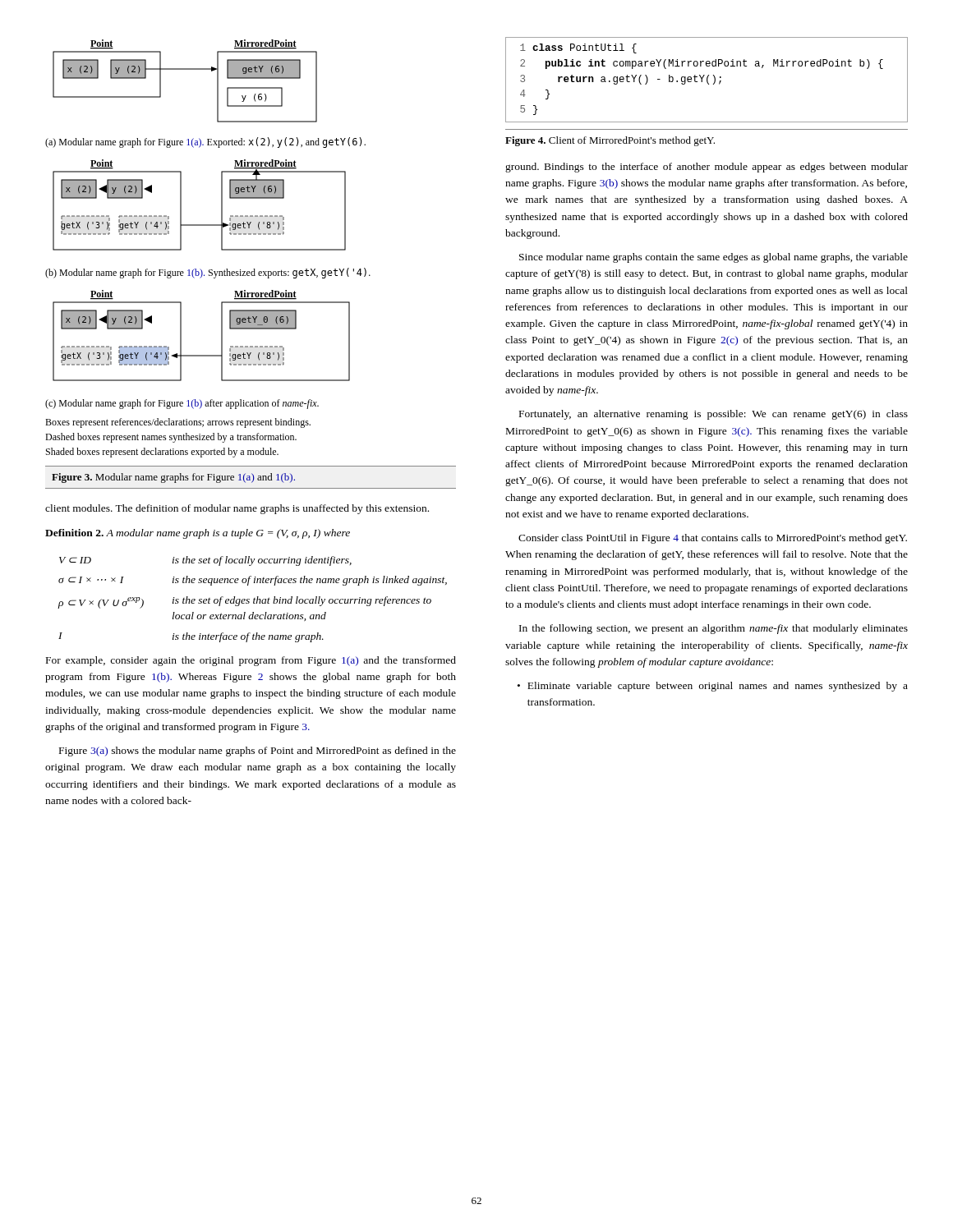
Task: Locate the element starting "V ⊂ ID is the"
Action: point(257,599)
